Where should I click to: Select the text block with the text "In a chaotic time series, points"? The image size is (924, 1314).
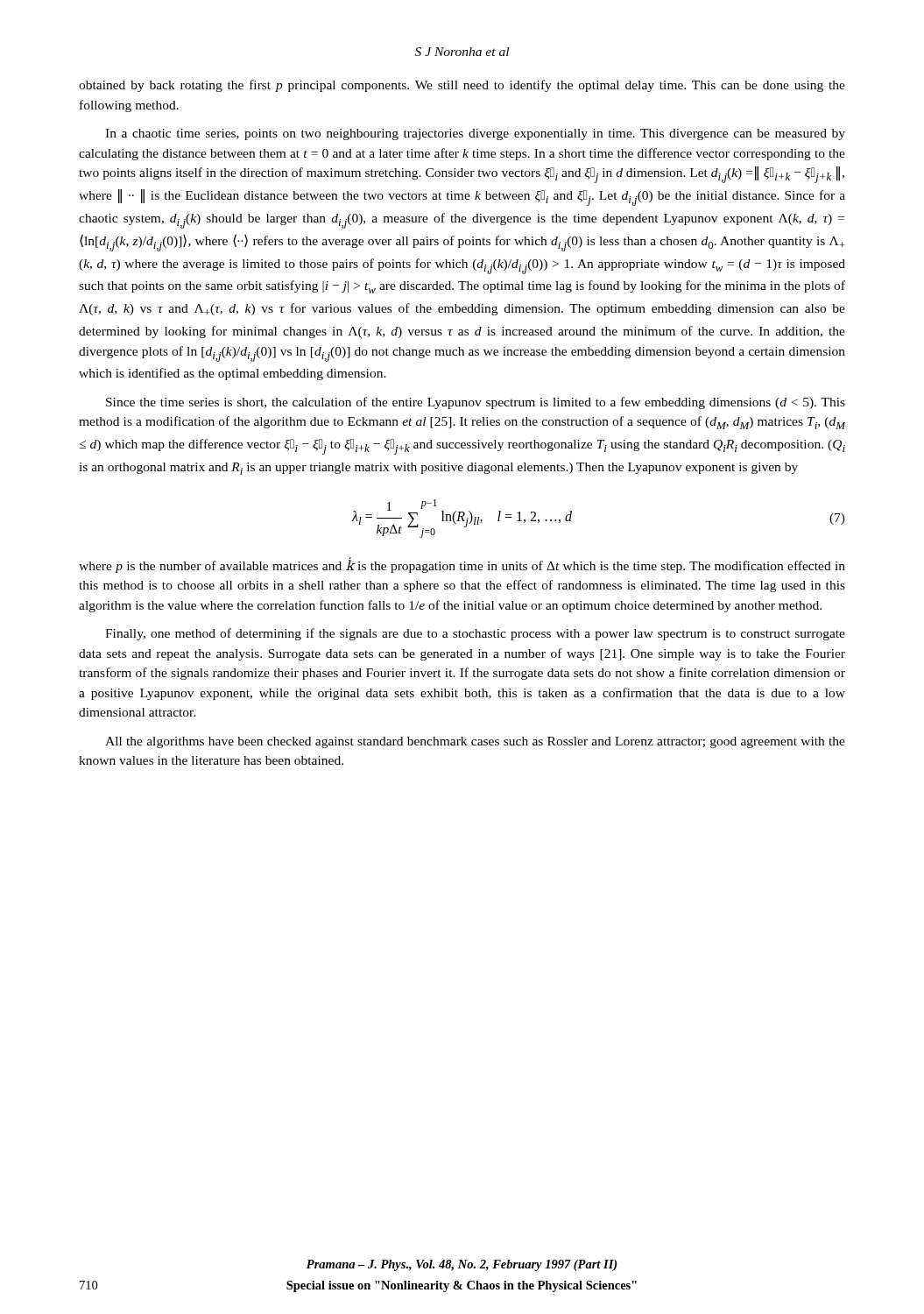[x=462, y=253]
